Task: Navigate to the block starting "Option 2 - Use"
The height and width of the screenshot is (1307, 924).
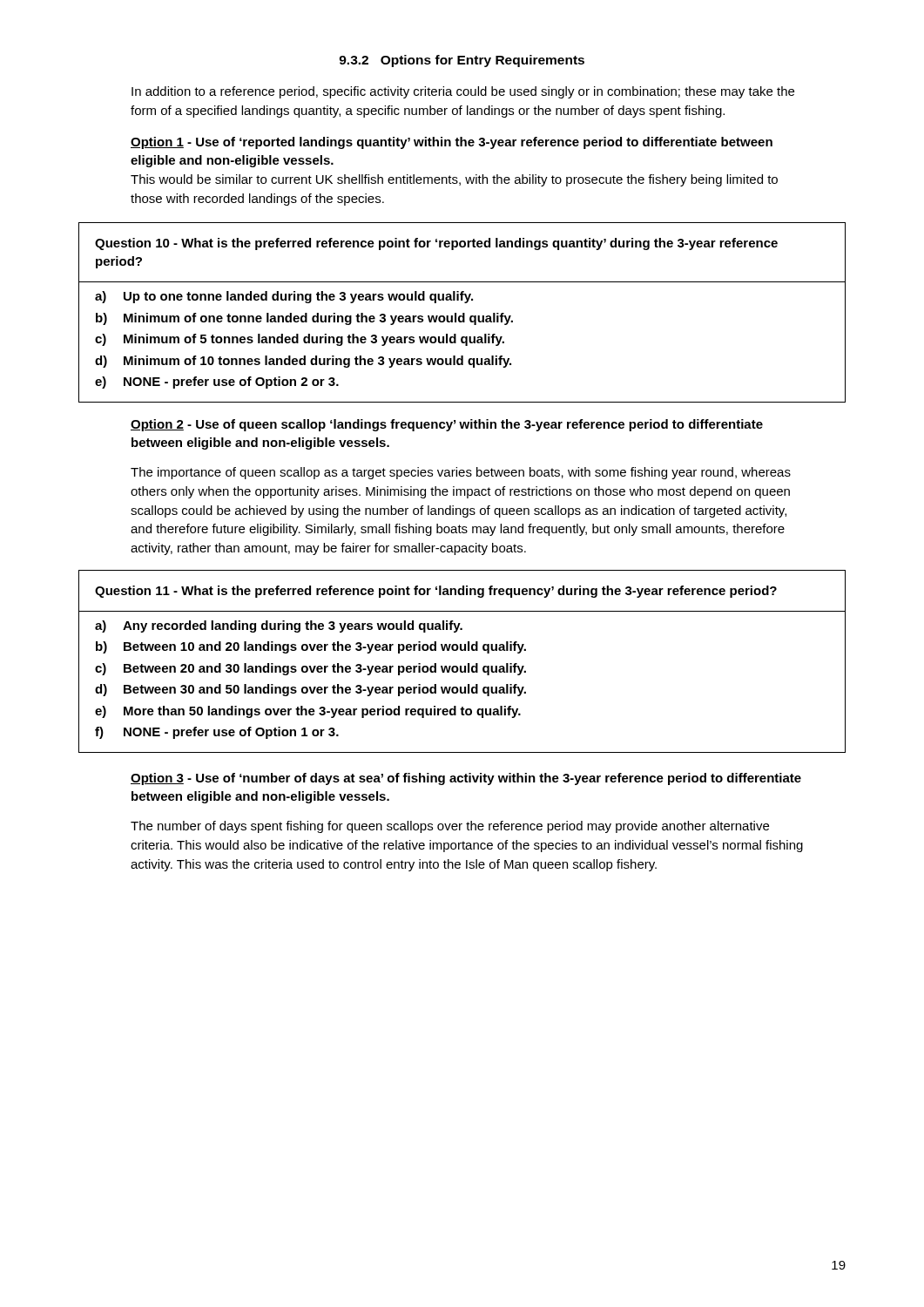Action: (x=447, y=433)
